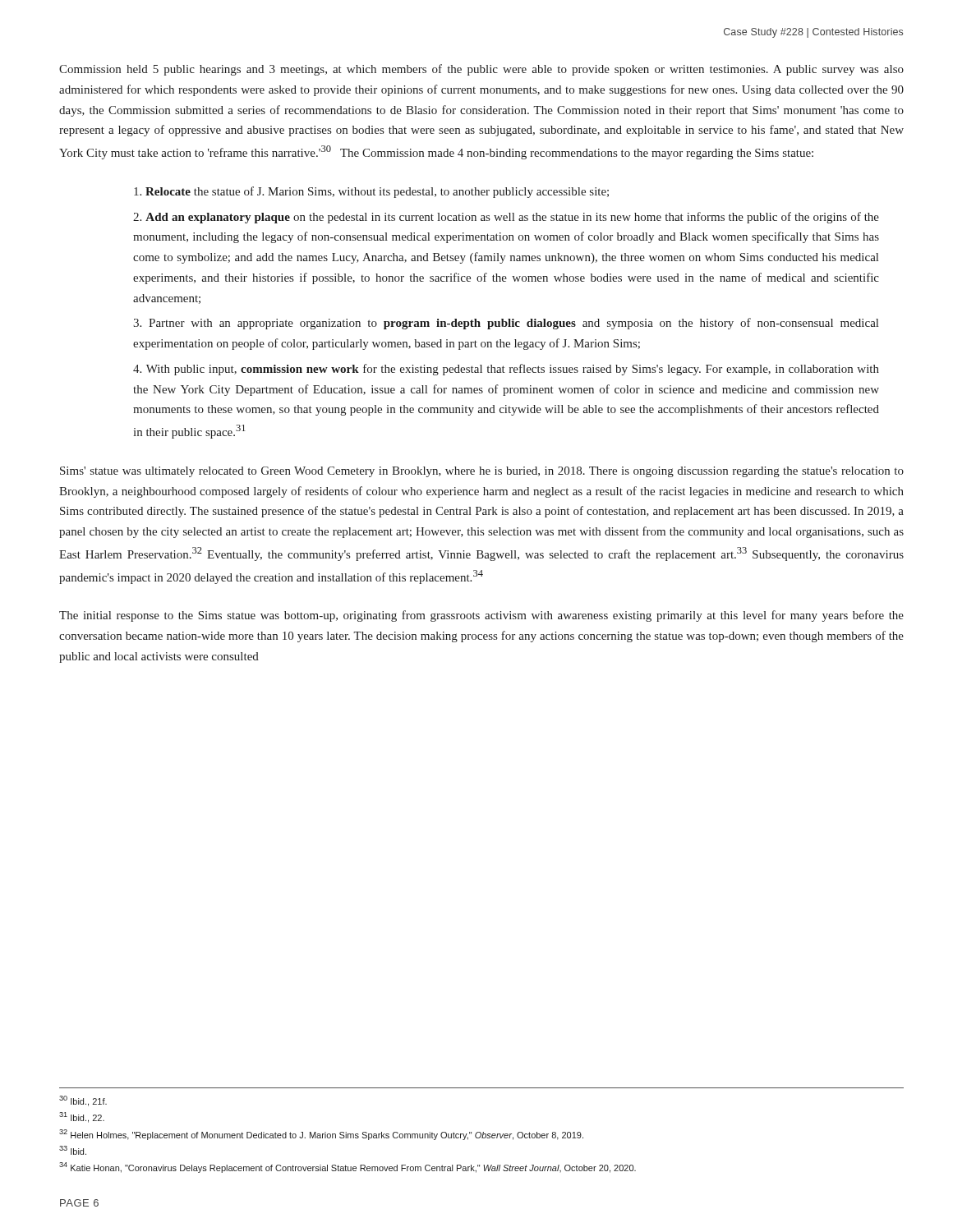Select the text block starting "30 Ibid., 21f."

pyautogui.click(x=83, y=1100)
